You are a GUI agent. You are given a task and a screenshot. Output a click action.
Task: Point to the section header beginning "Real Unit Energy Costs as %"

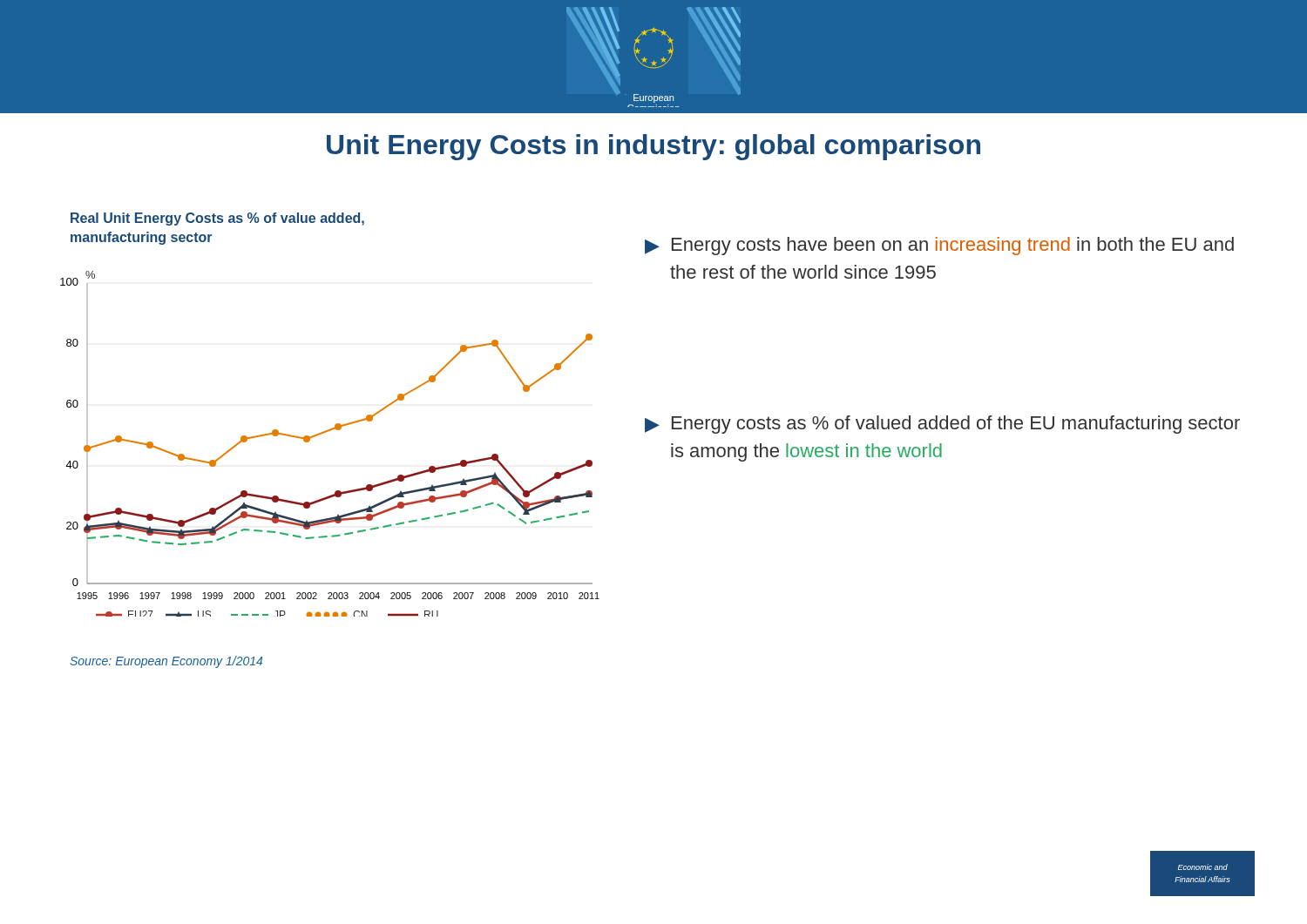(x=217, y=228)
